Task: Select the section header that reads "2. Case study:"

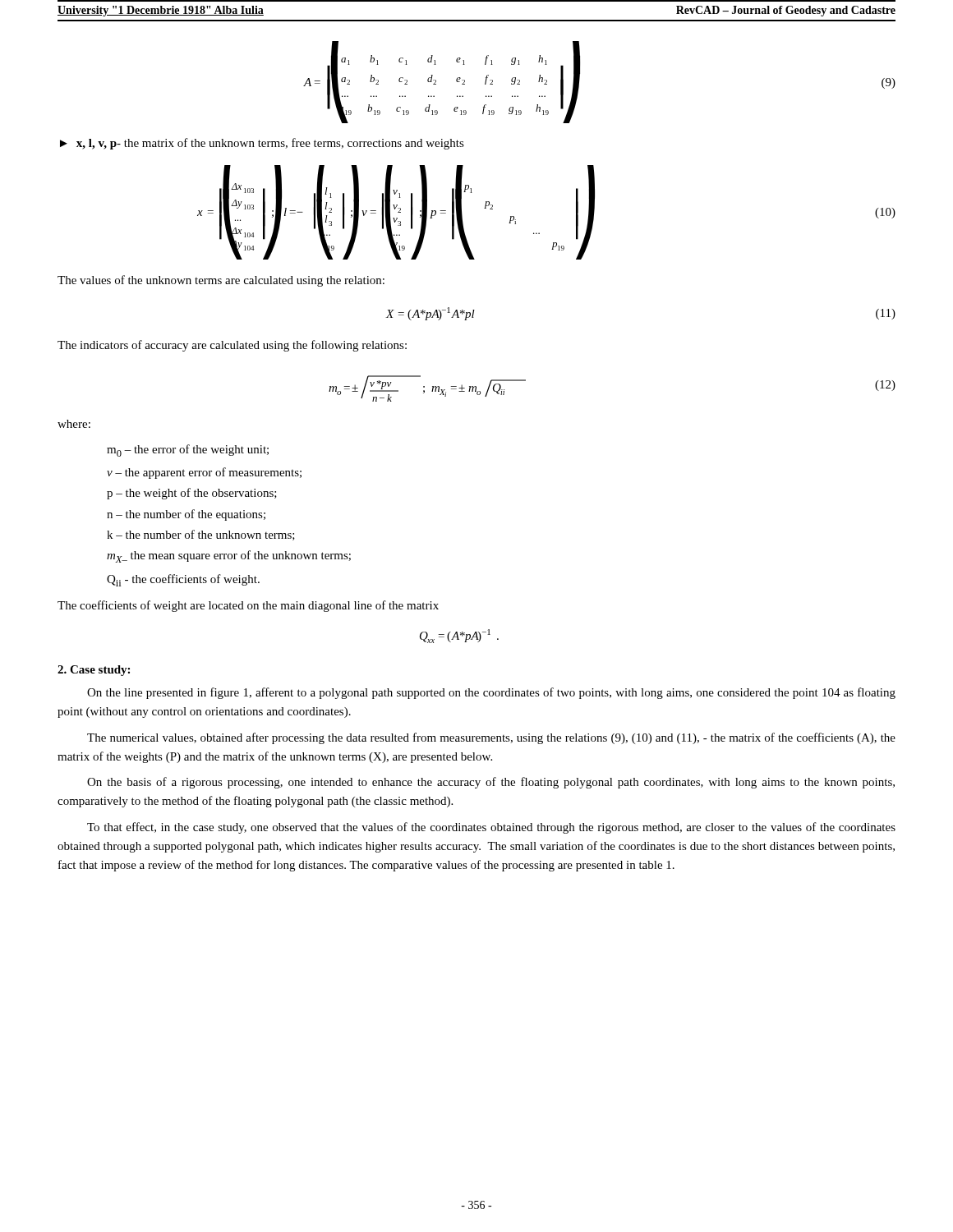Action: pos(94,670)
